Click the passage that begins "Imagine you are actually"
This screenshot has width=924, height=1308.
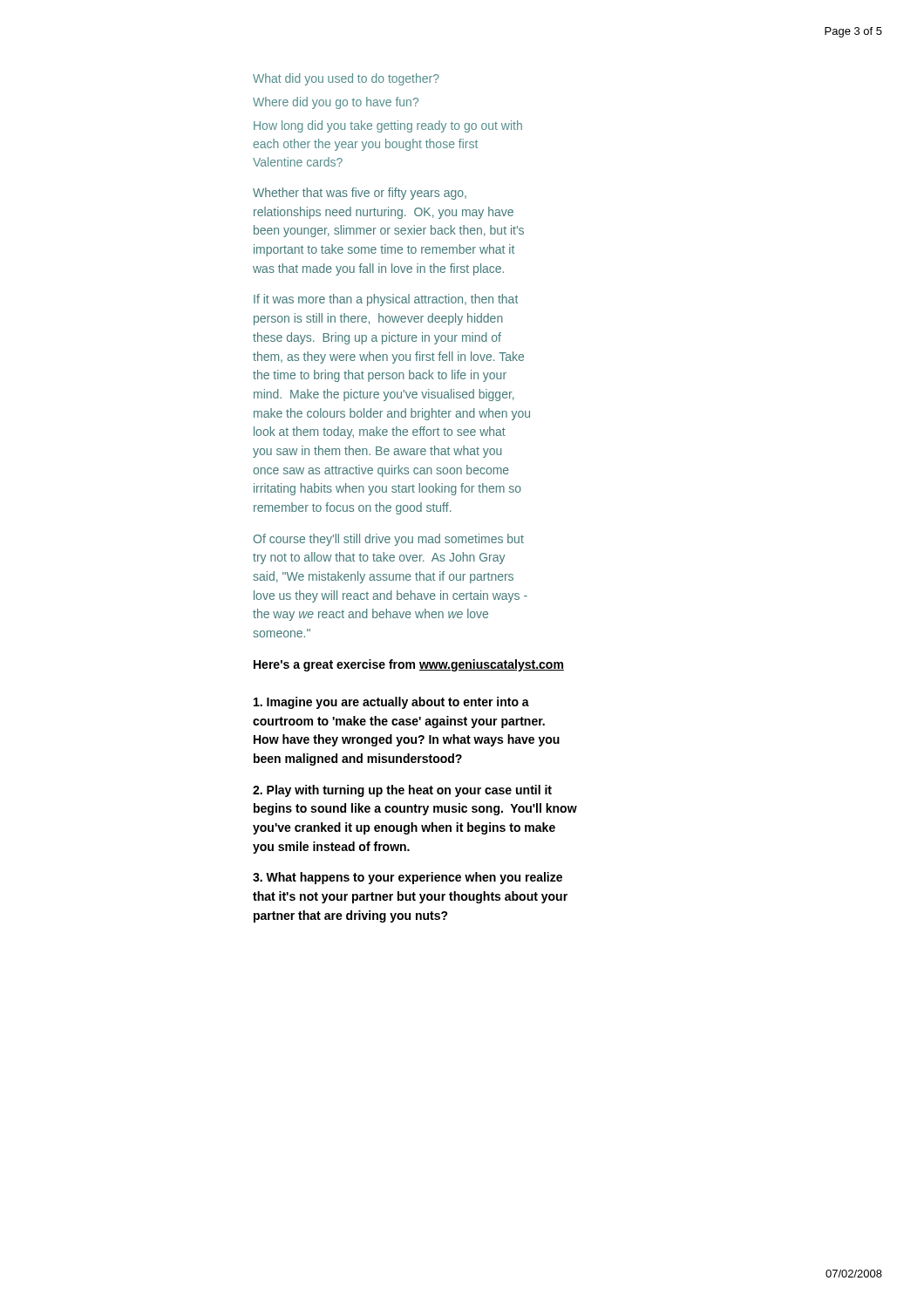tap(406, 730)
